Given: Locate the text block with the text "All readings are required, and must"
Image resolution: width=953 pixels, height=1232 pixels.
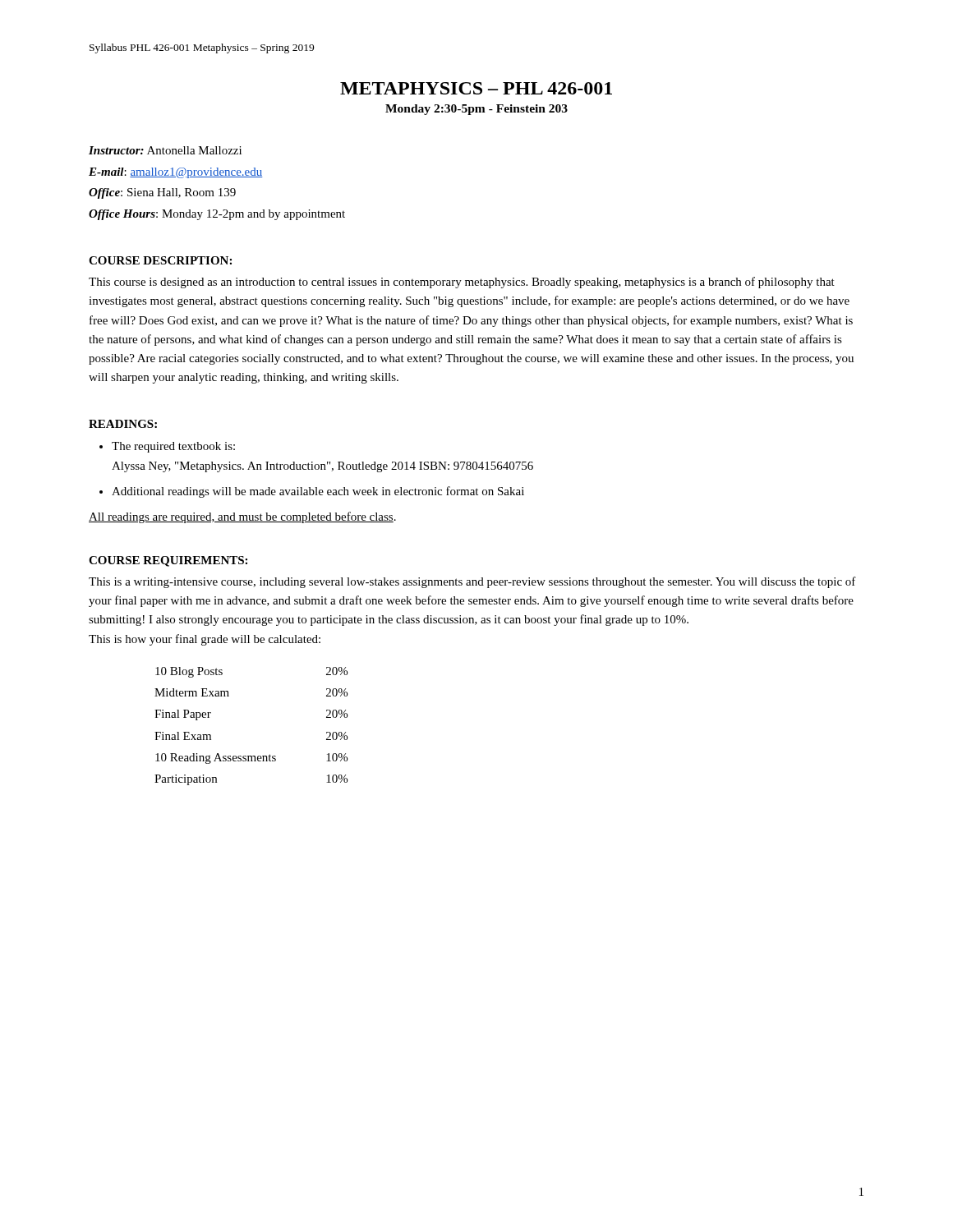Looking at the screenshot, I should (x=243, y=516).
